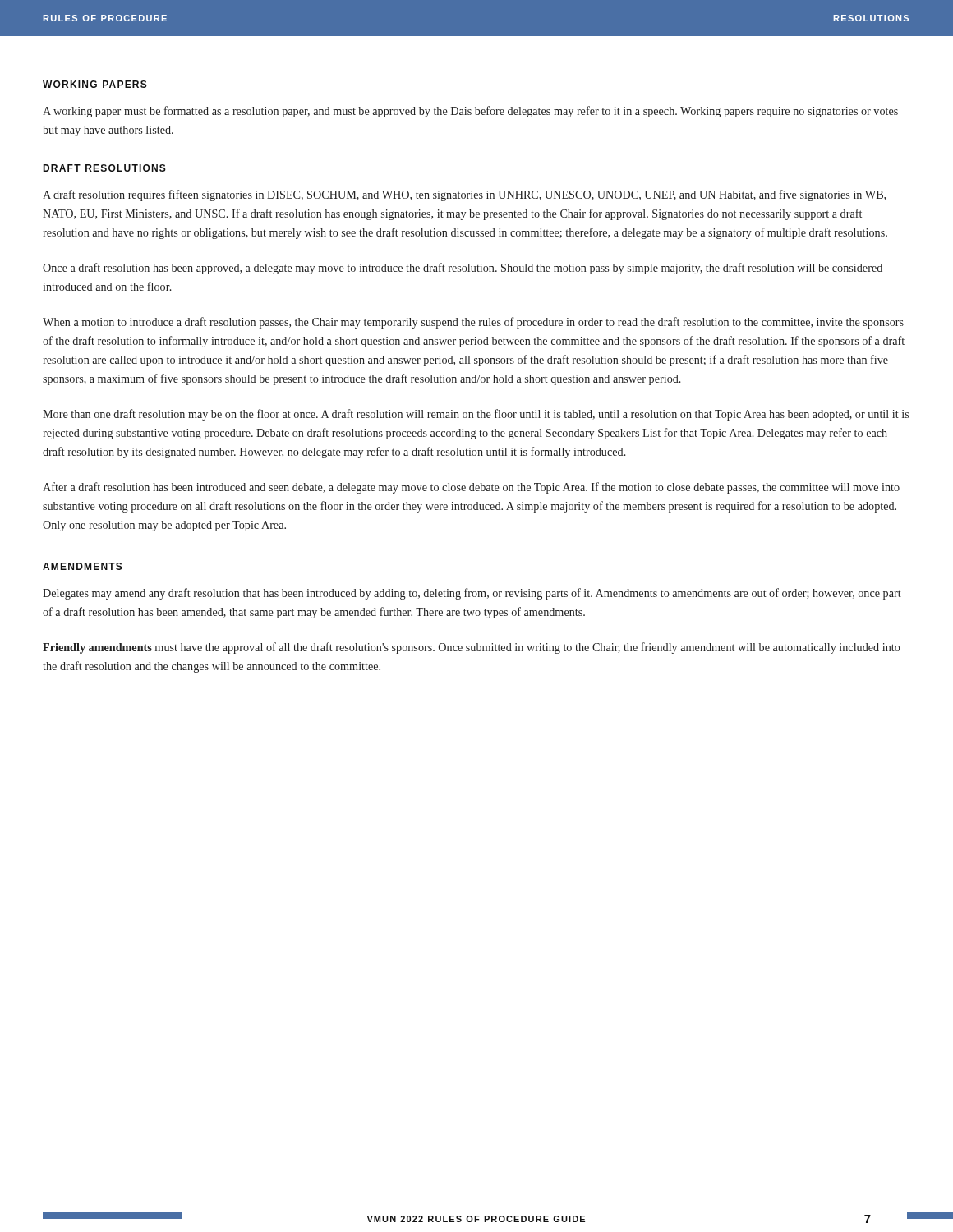Find the text starting "Delegates may amend any"
Viewport: 953px width, 1232px height.
[x=472, y=602]
